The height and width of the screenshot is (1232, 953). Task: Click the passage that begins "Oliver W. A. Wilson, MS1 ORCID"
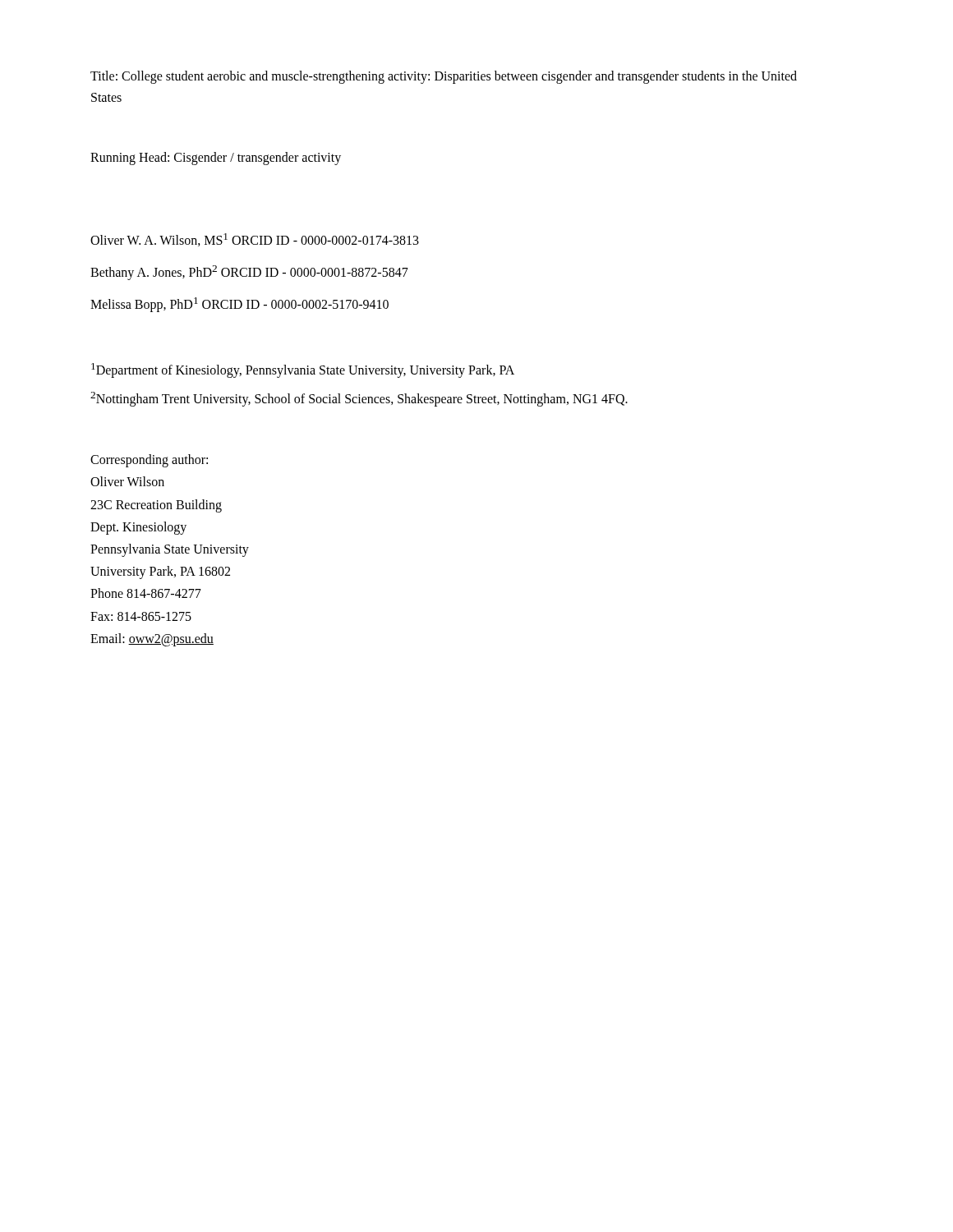[255, 240]
